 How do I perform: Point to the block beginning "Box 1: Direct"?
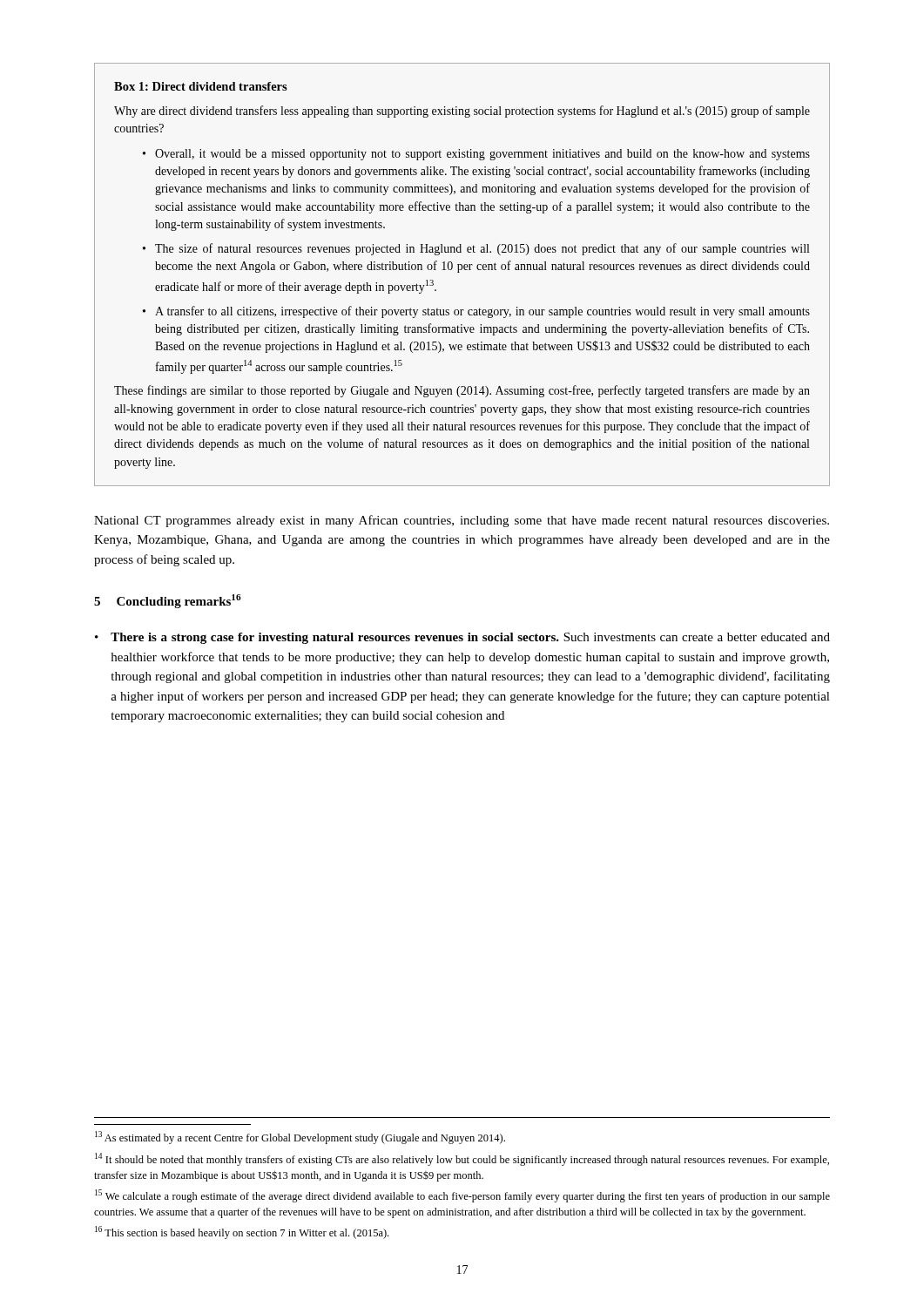coord(462,274)
